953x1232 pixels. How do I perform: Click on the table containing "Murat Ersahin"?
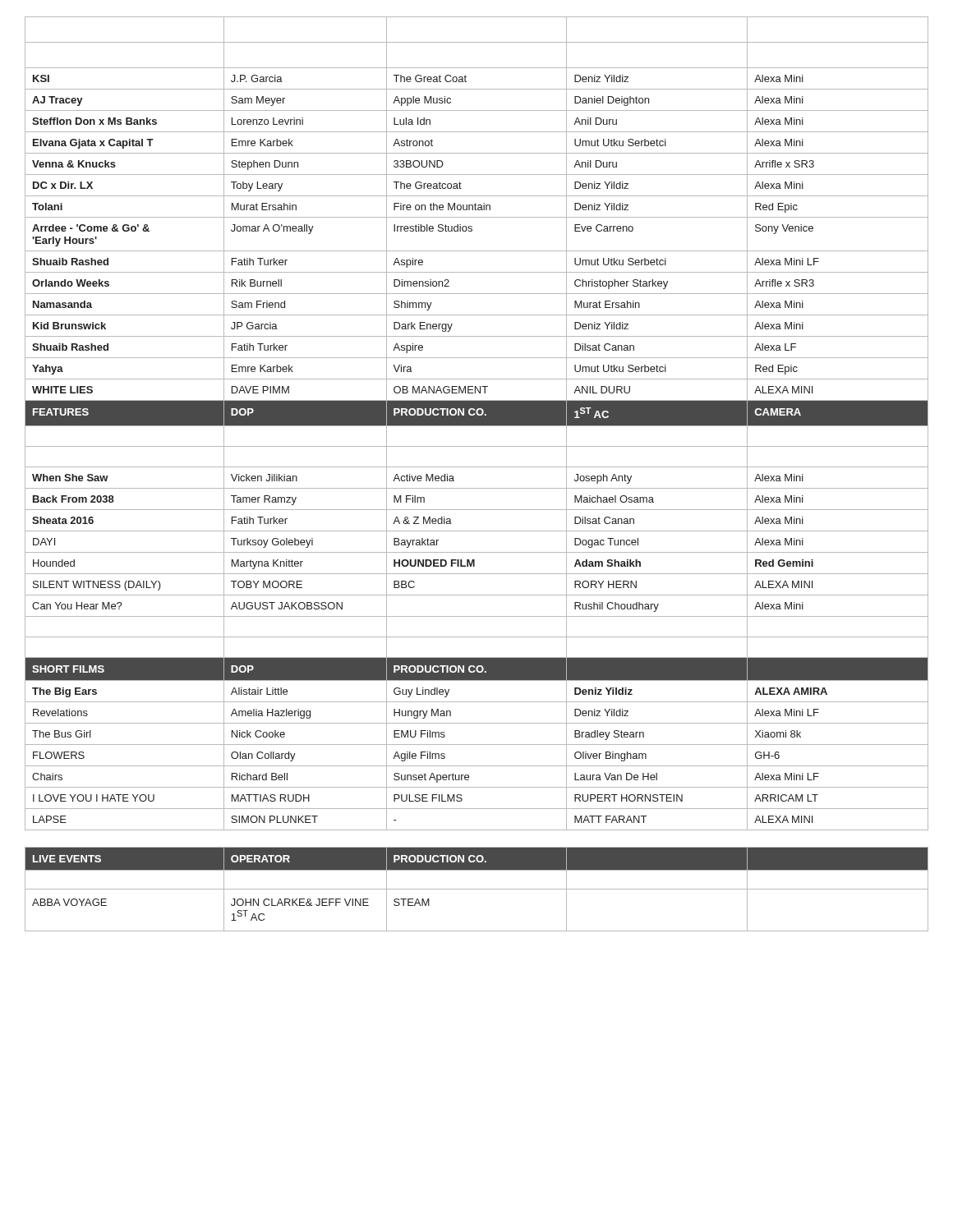[476, 424]
